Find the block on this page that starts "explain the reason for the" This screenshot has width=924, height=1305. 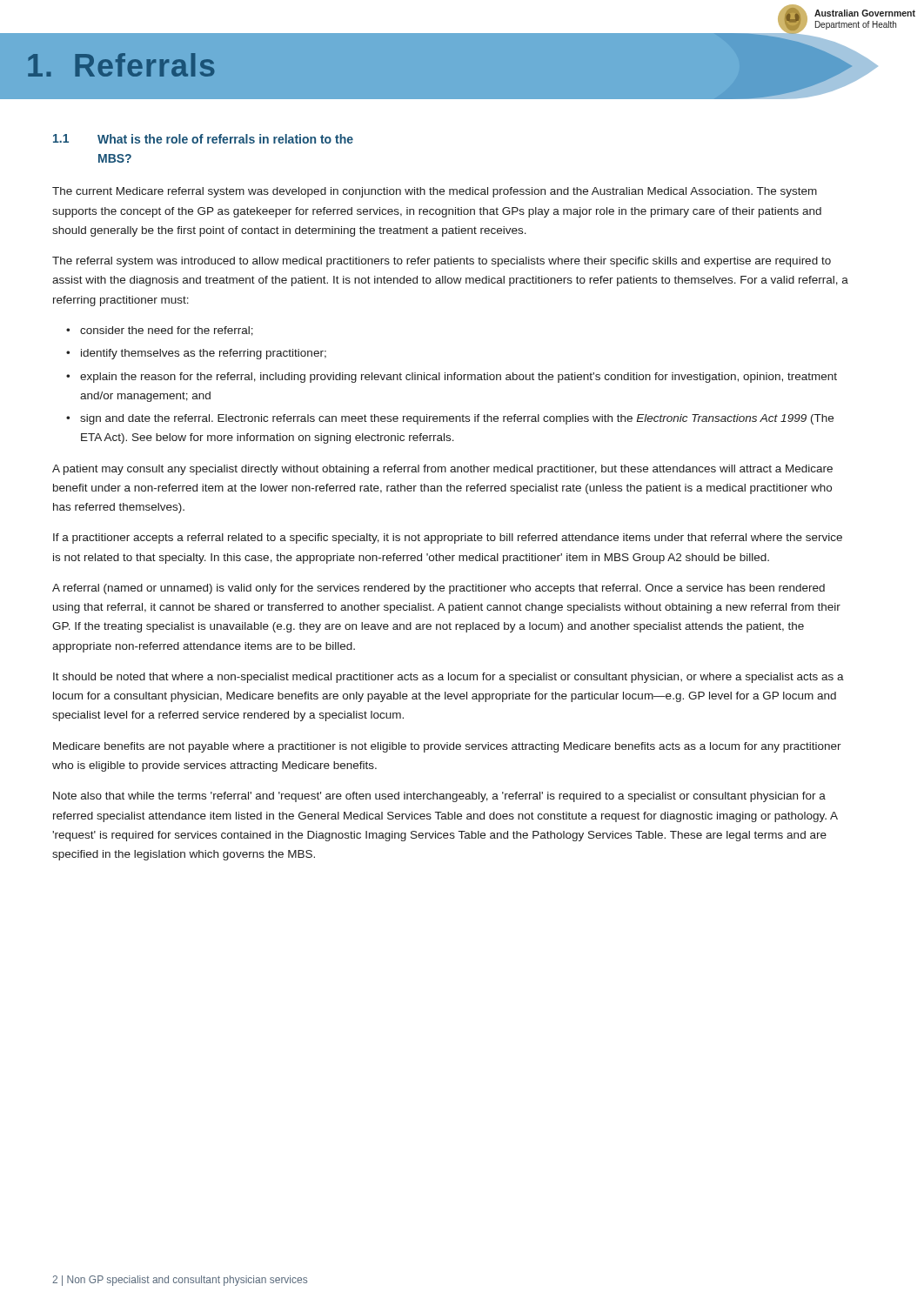pyautogui.click(x=459, y=385)
